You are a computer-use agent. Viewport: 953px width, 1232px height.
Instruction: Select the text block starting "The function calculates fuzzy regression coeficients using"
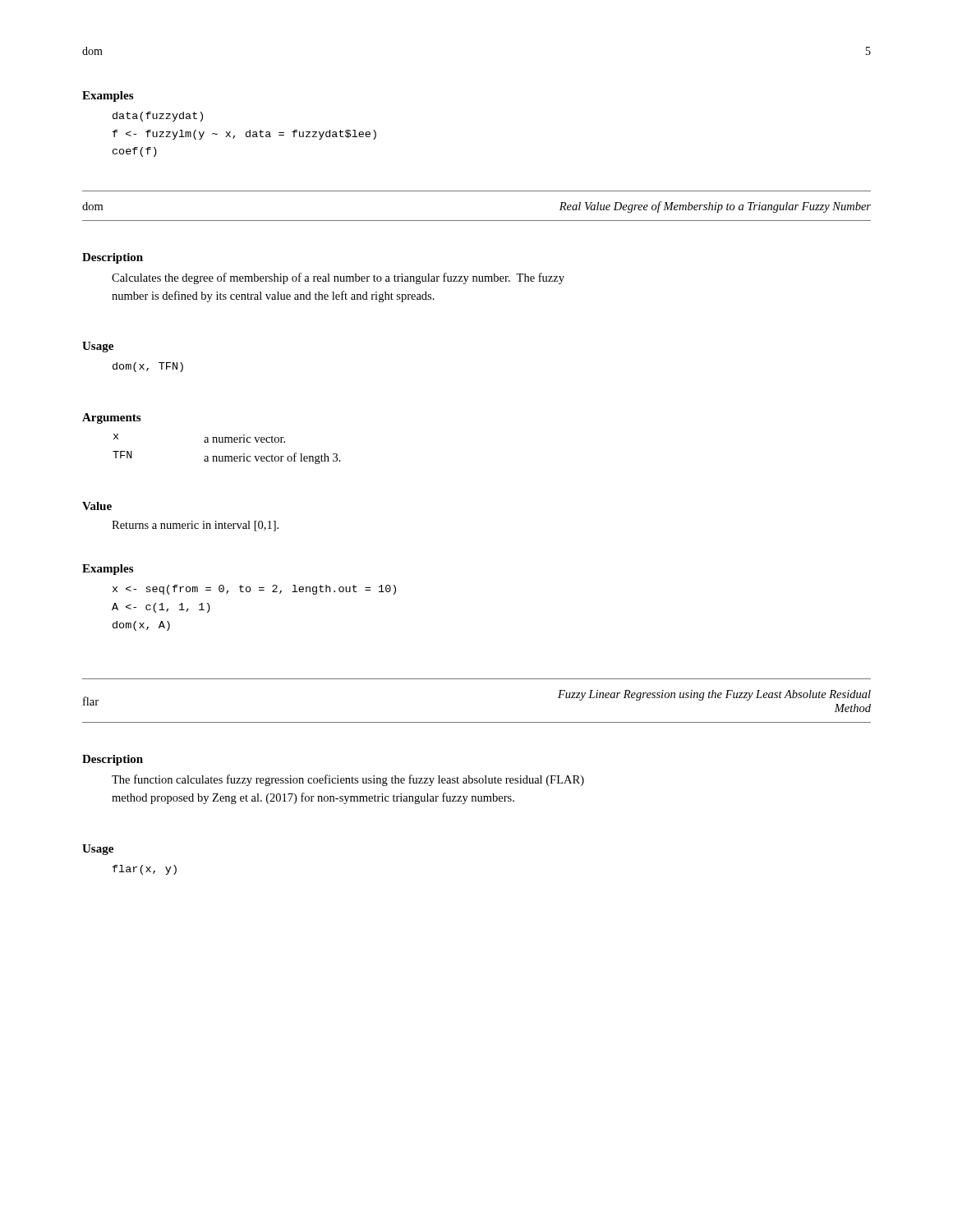click(x=348, y=788)
